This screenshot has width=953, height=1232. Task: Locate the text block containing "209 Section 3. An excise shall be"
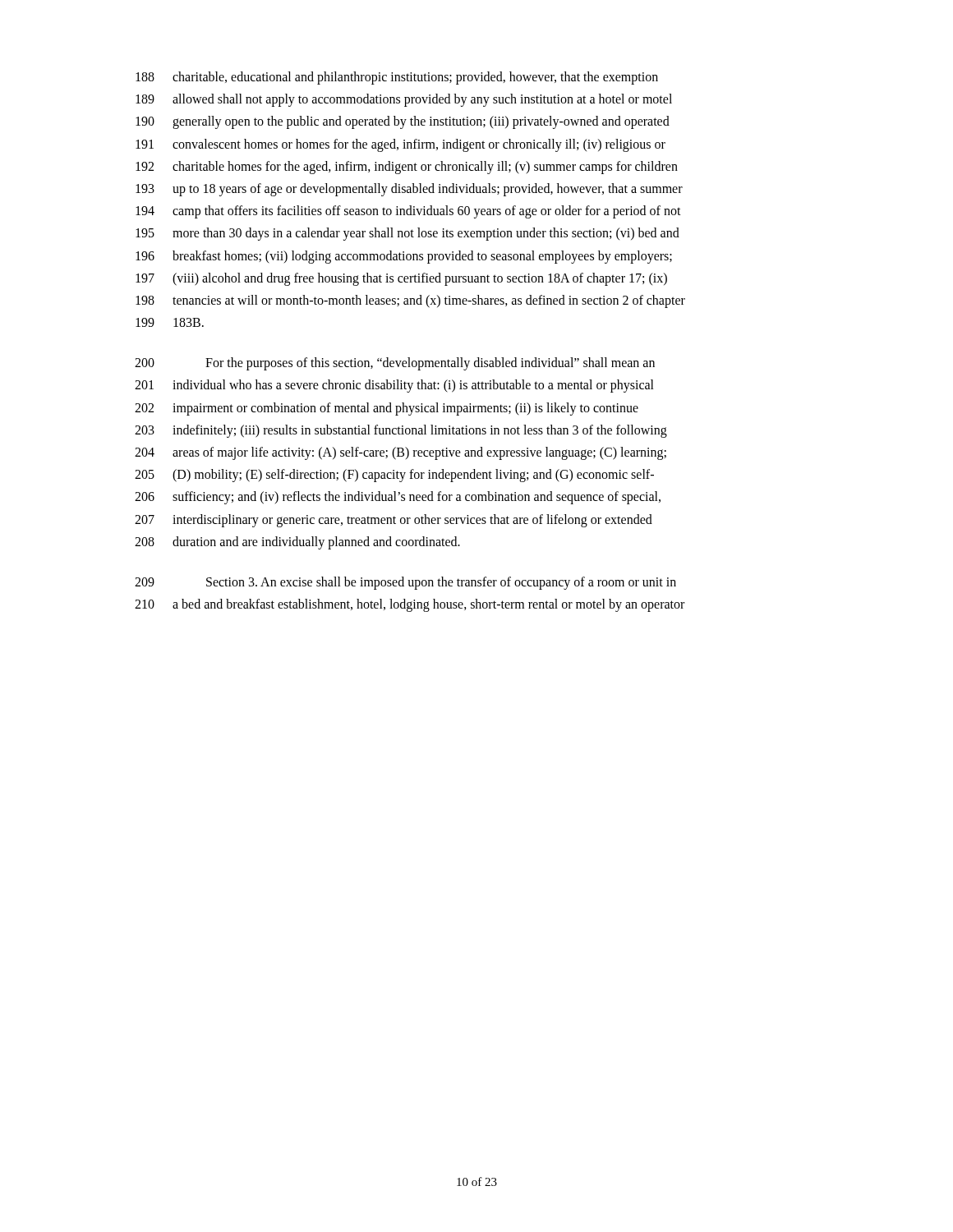(x=476, y=582)
